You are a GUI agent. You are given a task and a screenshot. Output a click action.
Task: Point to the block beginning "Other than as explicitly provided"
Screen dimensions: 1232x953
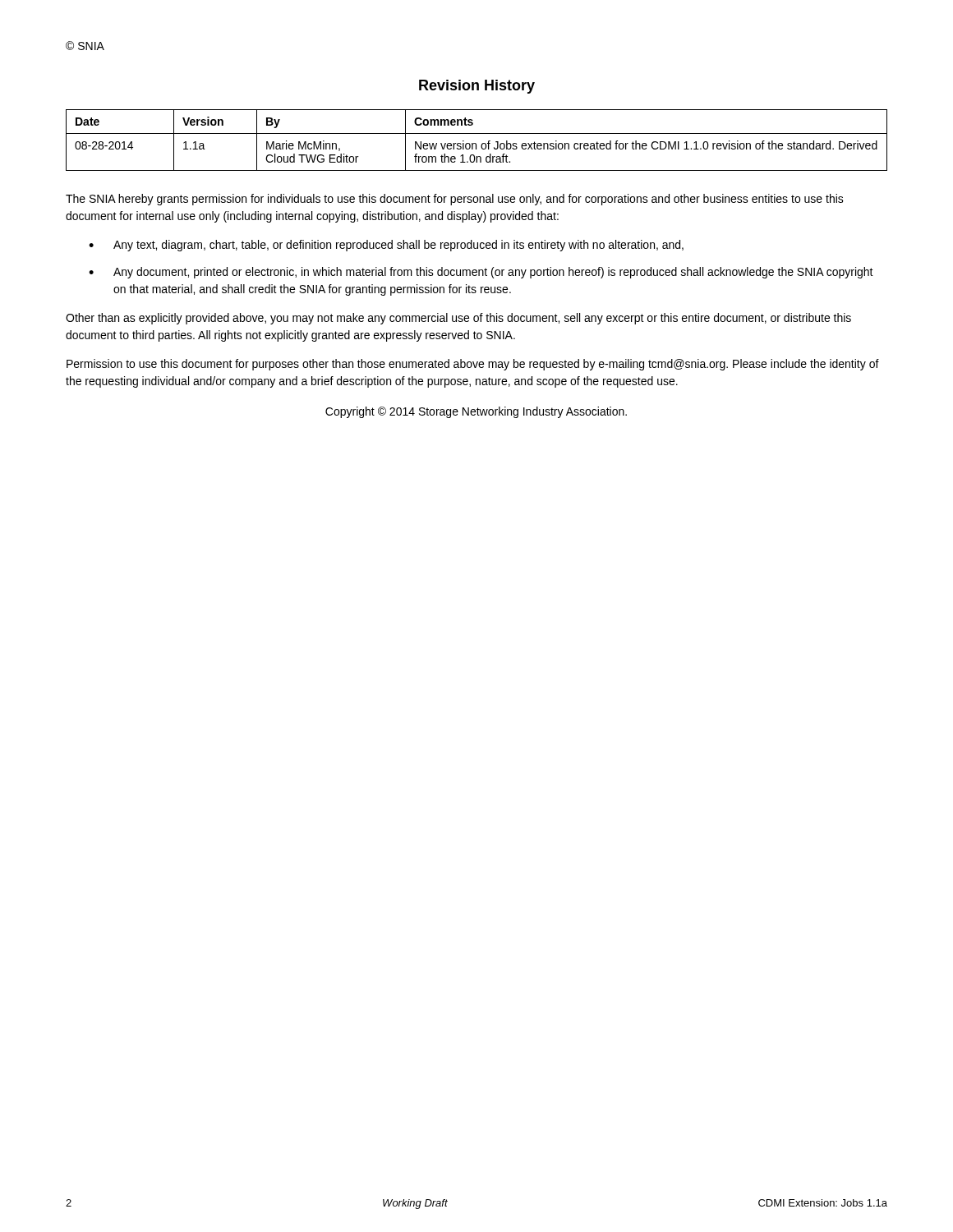click(459, 327)
